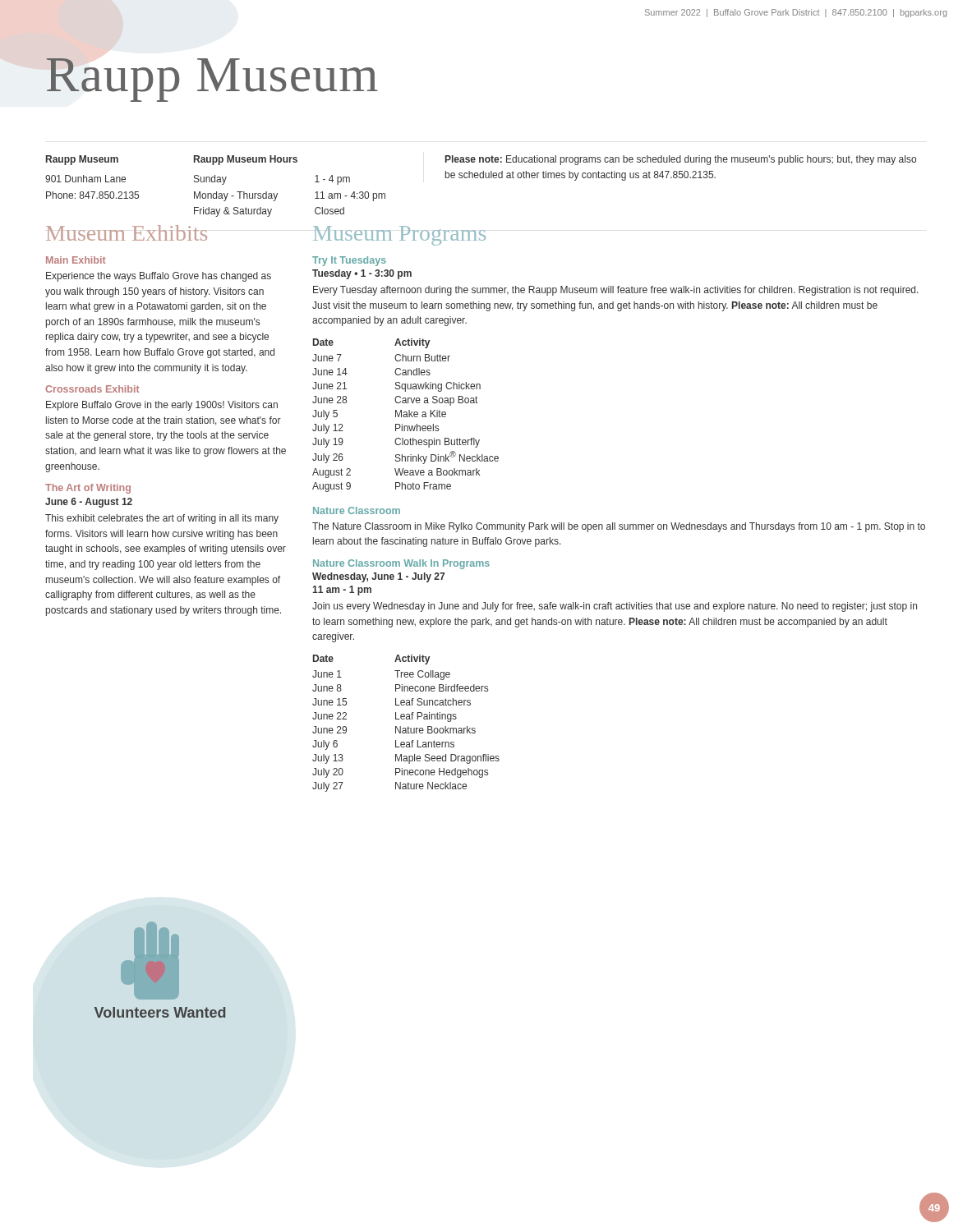Click where it says "Main Exhibit"
This screenshot has height=1232, width=972.
(75, 260)
